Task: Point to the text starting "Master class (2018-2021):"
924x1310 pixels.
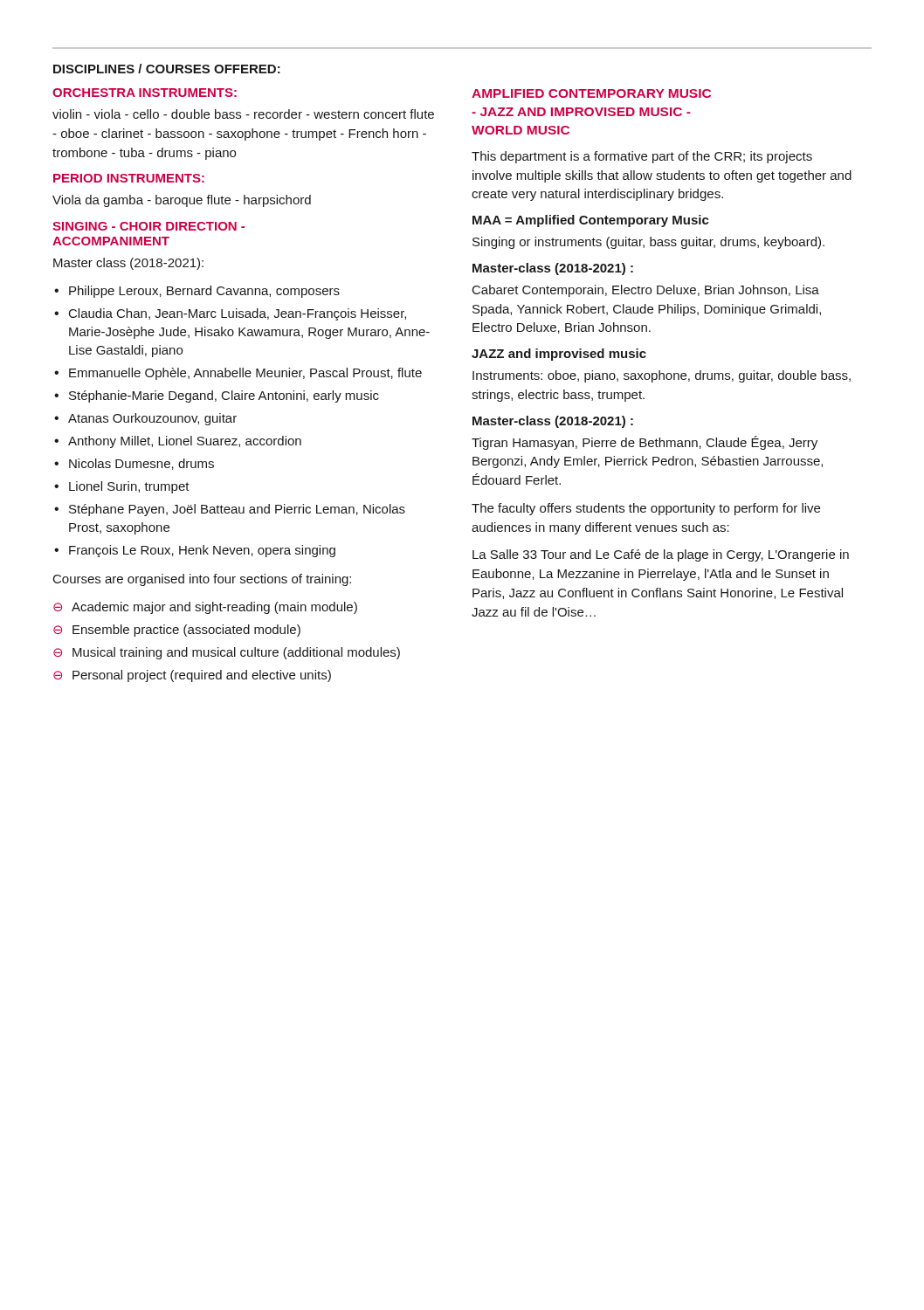Action: click(x=128, y=264)
